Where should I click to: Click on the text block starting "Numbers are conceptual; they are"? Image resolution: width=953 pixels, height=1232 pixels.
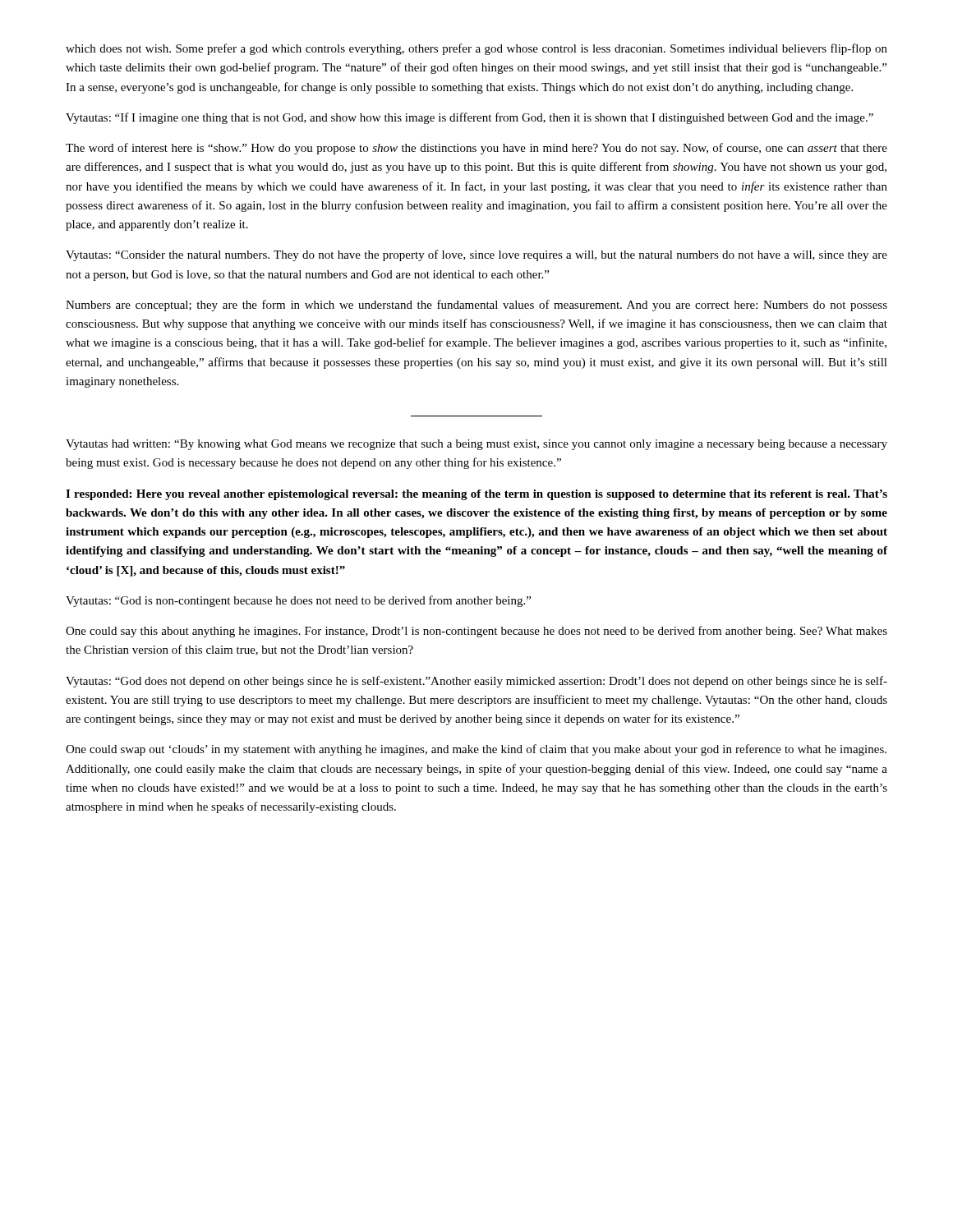(476, 343)
